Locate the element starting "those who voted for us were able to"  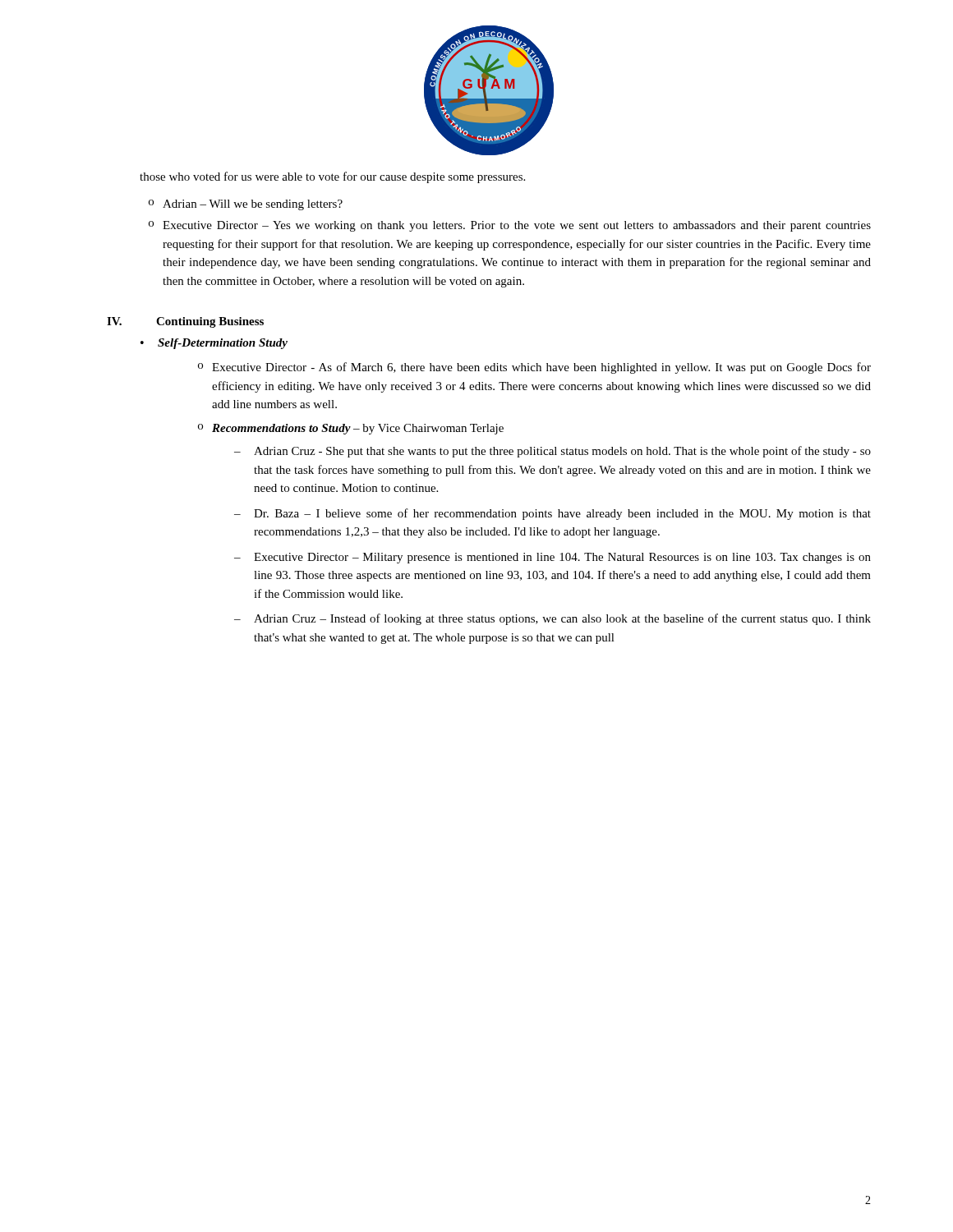click(x=333, y=177)
